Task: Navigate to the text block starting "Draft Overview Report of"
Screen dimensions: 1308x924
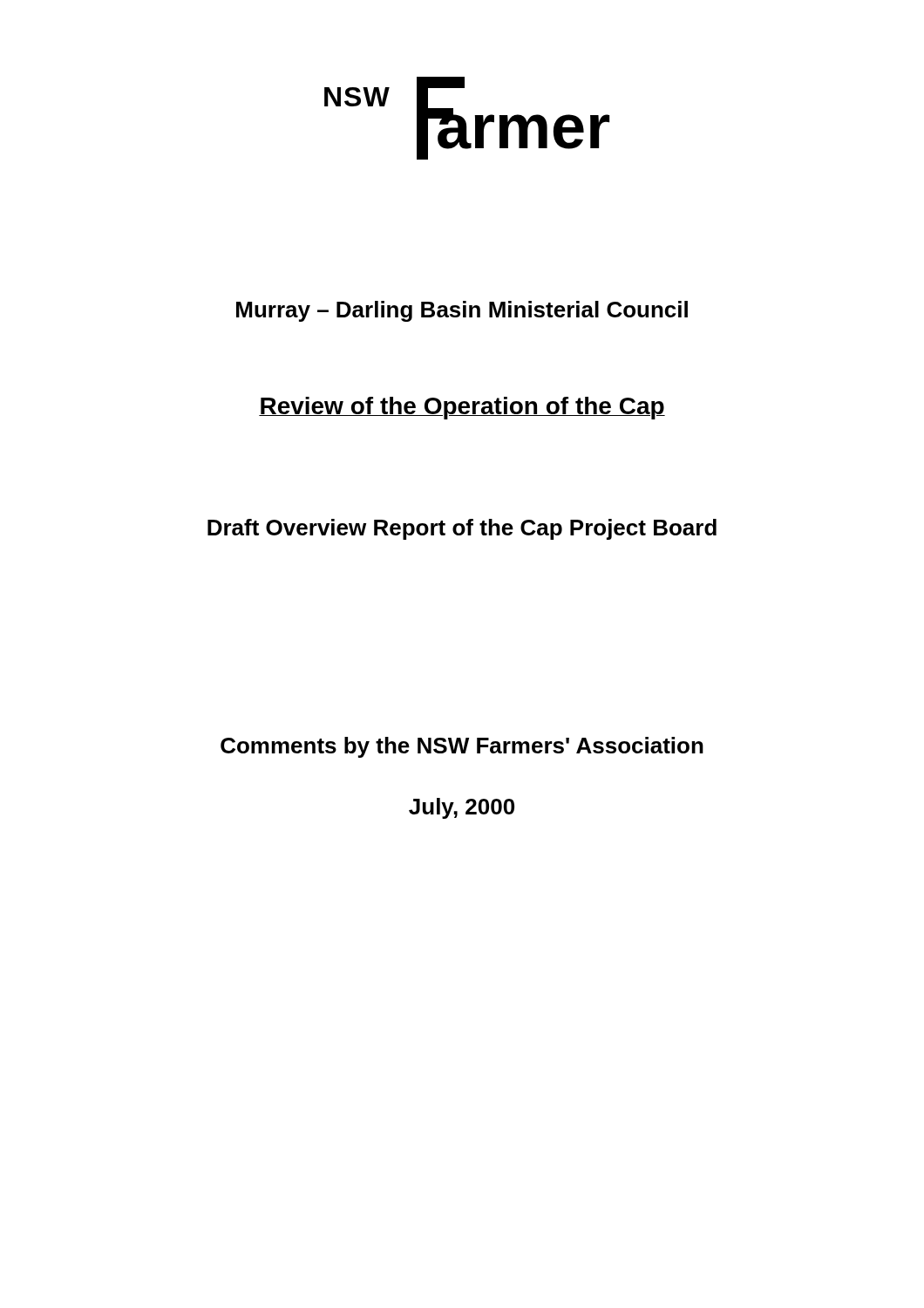Action: coord(462,528)
